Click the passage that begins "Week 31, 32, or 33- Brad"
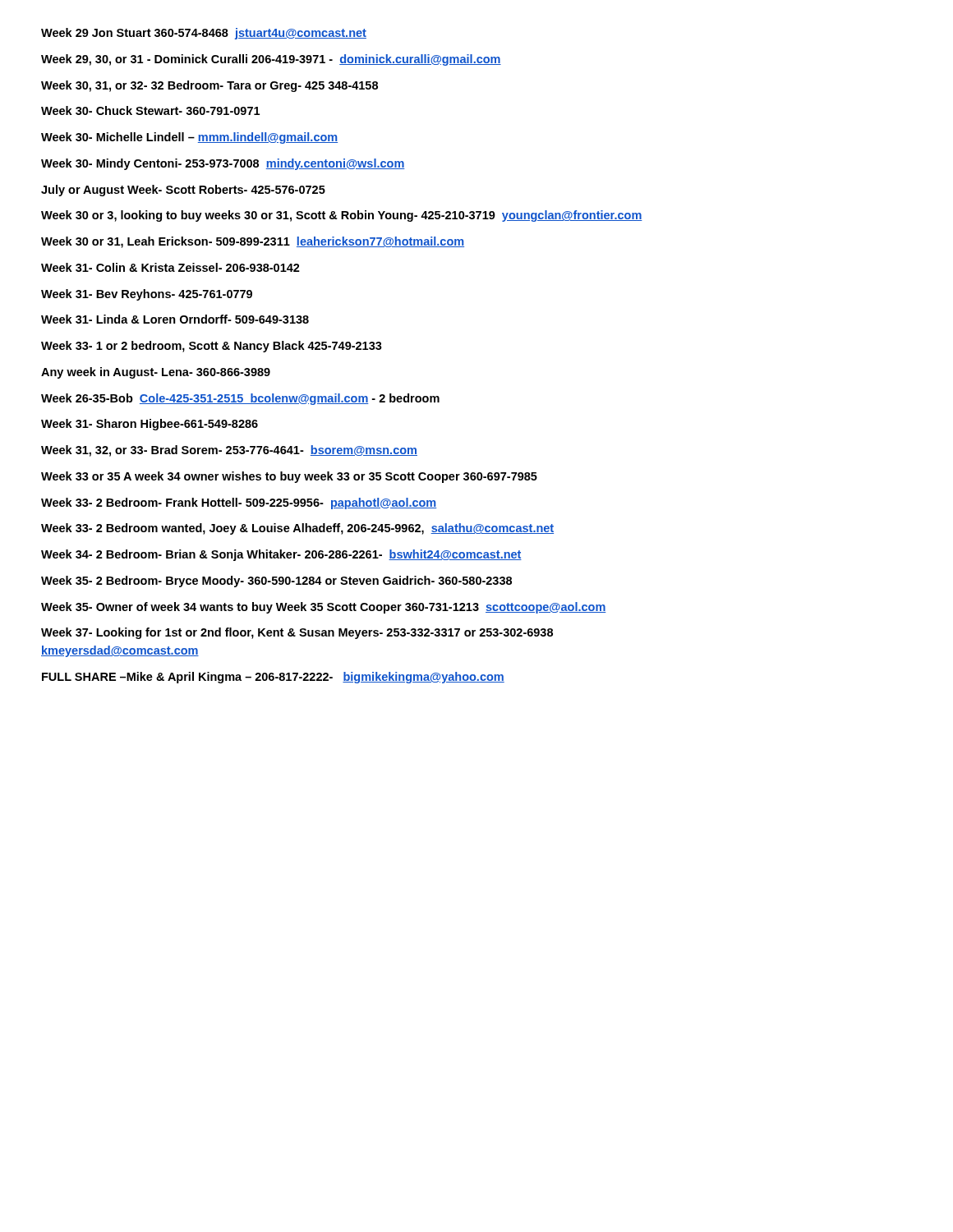This screenshot has width=953, height=1232. pos(229,450)
